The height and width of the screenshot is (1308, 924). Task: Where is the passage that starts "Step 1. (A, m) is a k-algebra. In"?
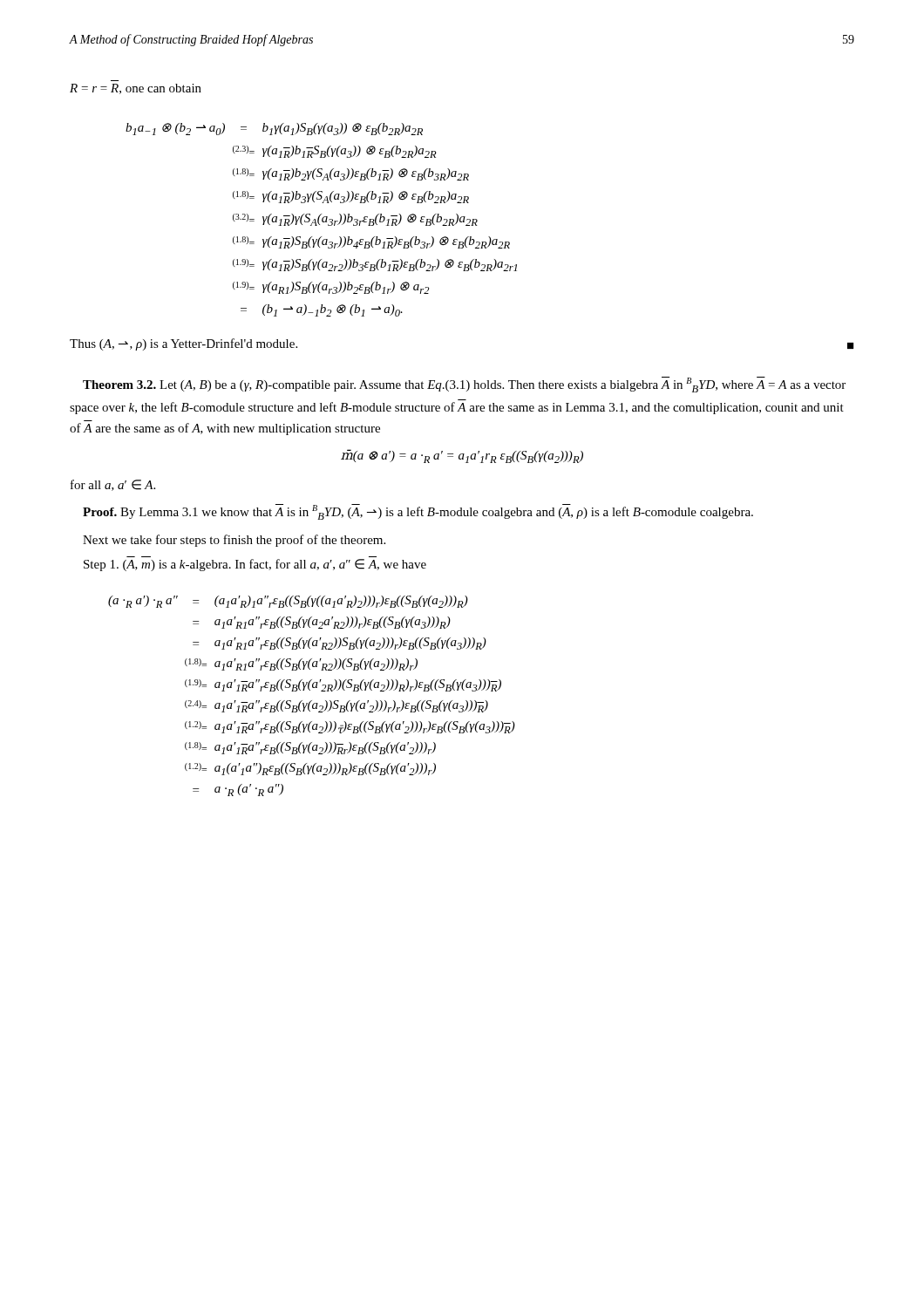click(x=248, y=564)
